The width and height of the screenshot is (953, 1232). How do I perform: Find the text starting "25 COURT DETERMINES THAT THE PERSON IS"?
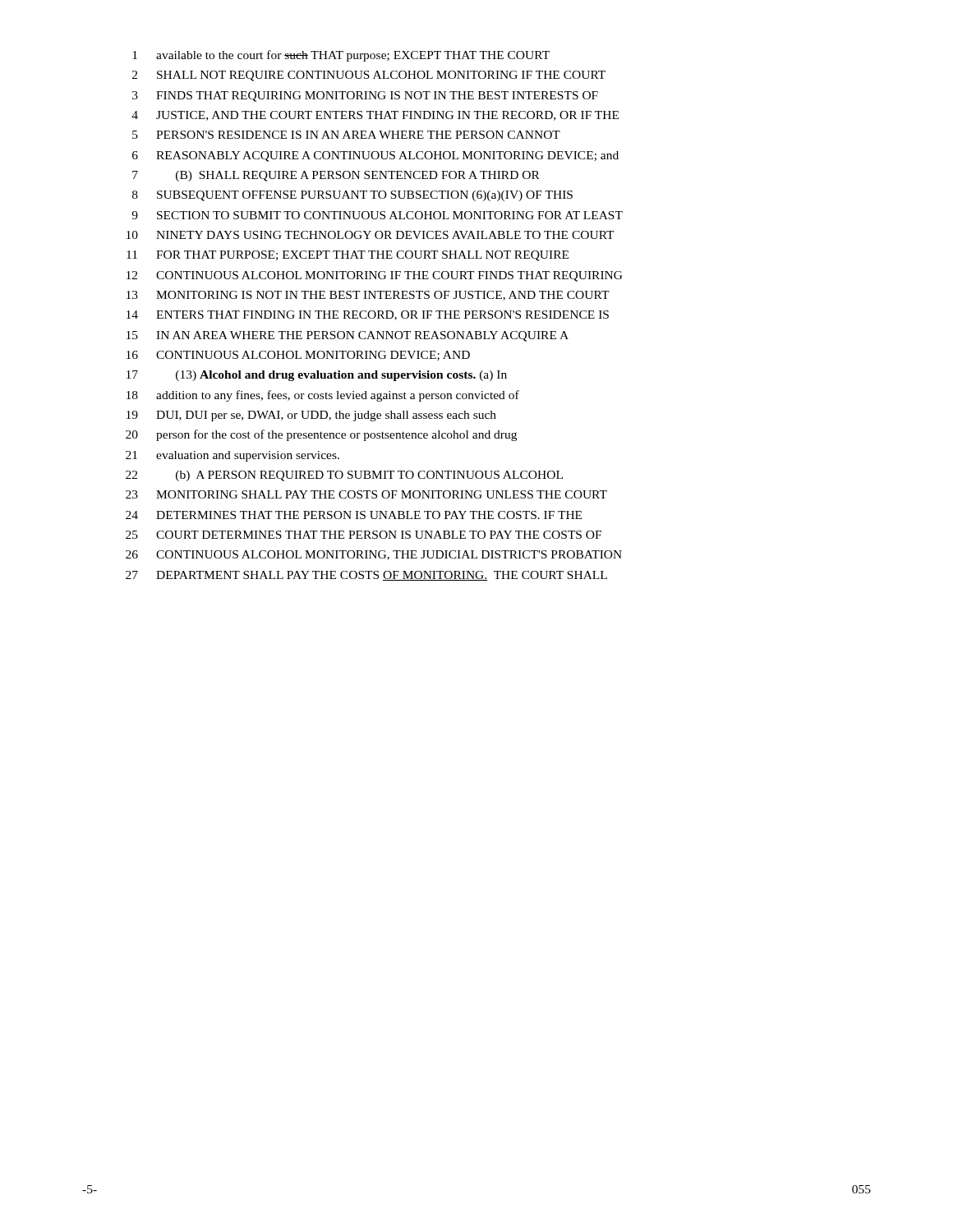click(489, 535)
